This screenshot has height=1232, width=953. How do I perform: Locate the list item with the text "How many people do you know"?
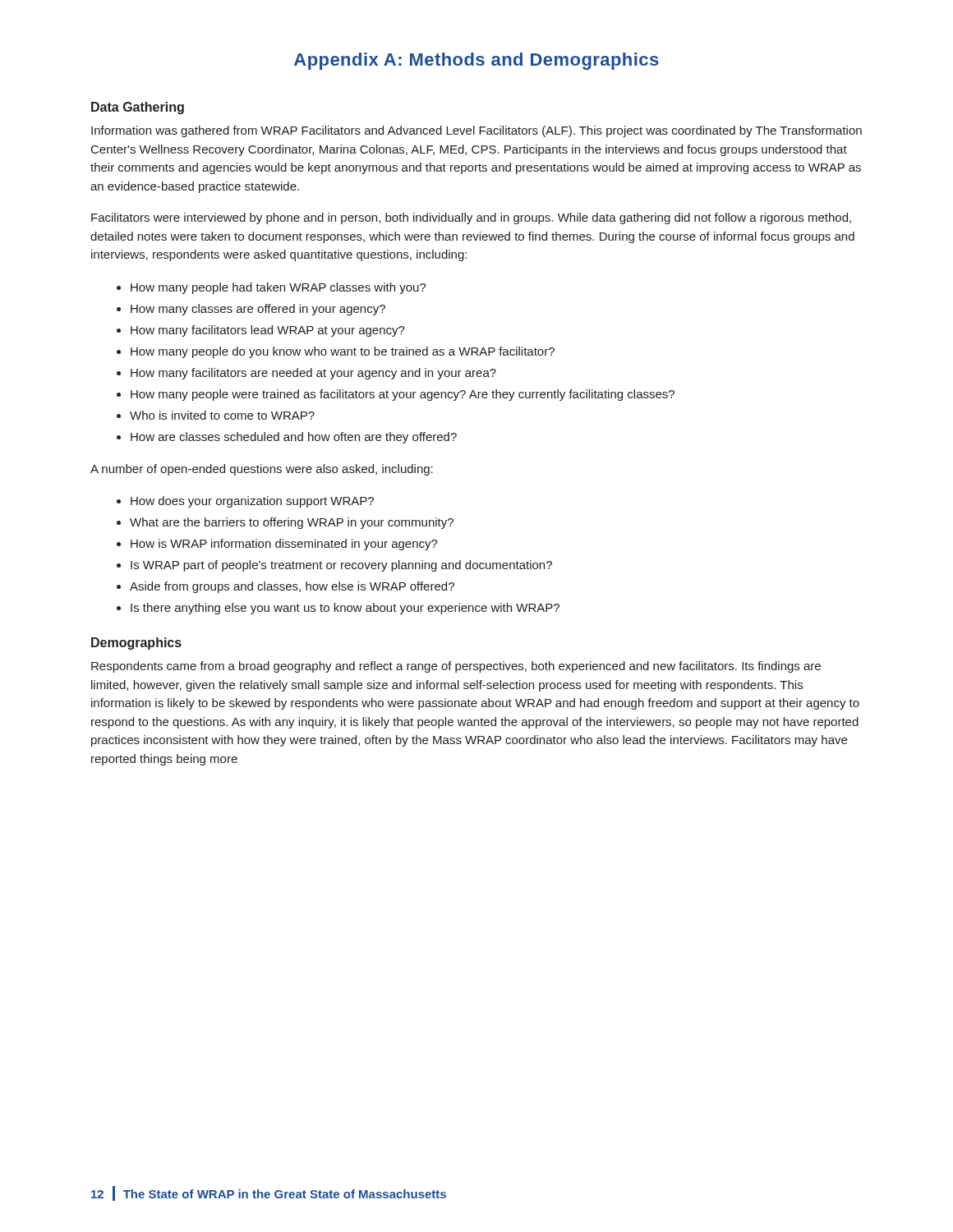coord(342,351)
